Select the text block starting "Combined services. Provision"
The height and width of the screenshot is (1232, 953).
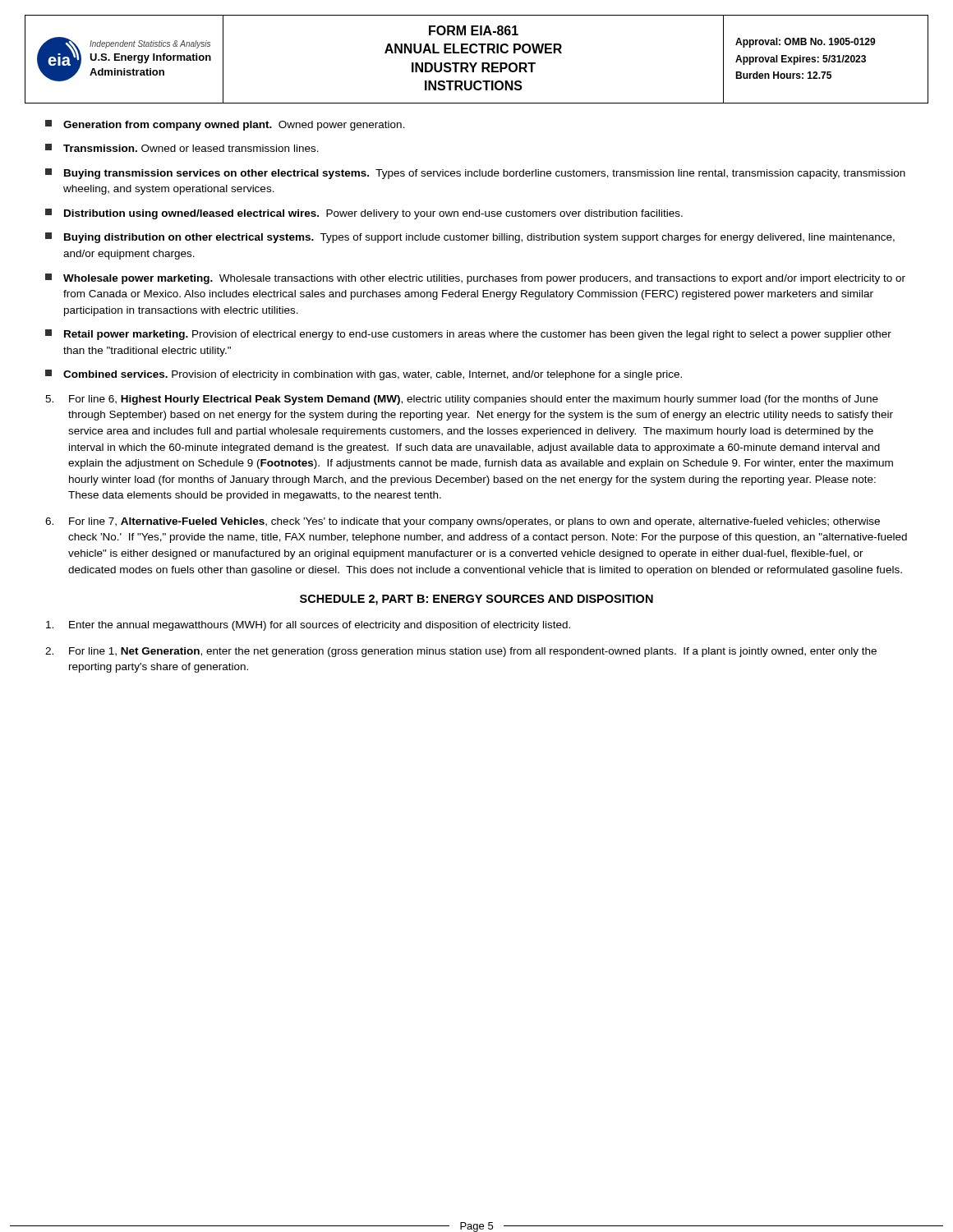point(476,375)
